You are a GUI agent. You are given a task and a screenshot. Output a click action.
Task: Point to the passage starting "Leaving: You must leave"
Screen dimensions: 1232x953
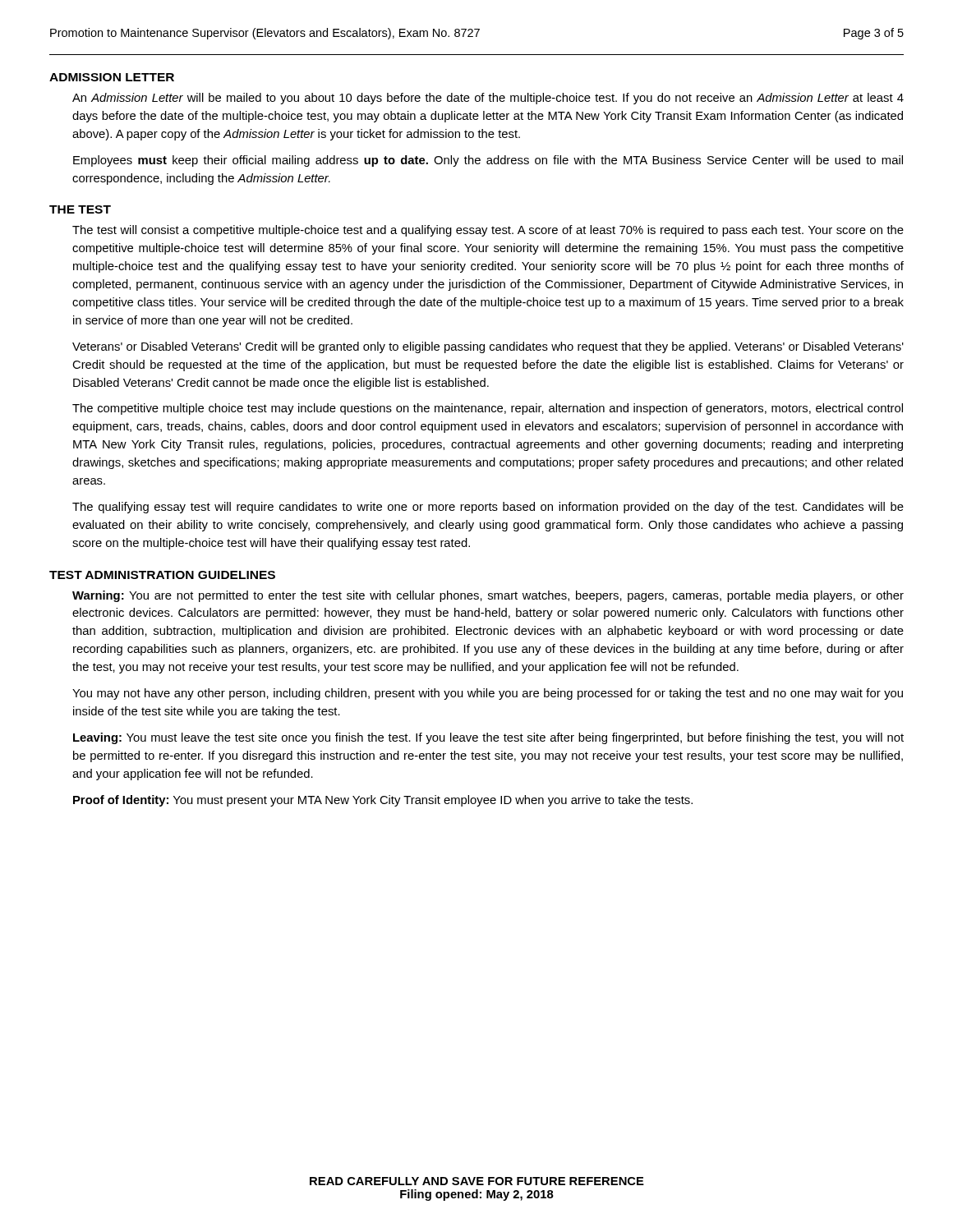488,755
